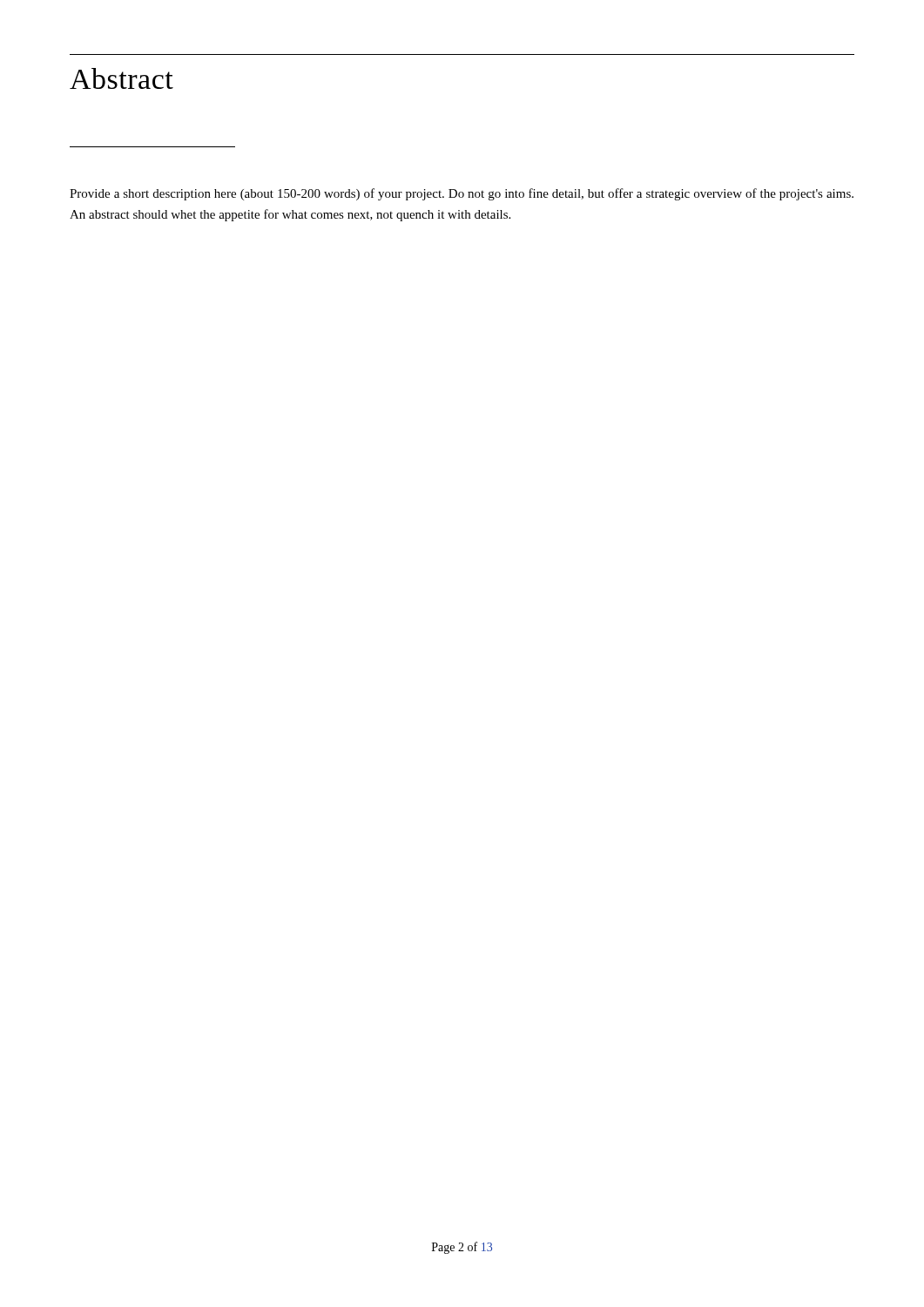This screenshot has width=924, height=1307.
Task: Select the title
Action: [x=122, y=79]
